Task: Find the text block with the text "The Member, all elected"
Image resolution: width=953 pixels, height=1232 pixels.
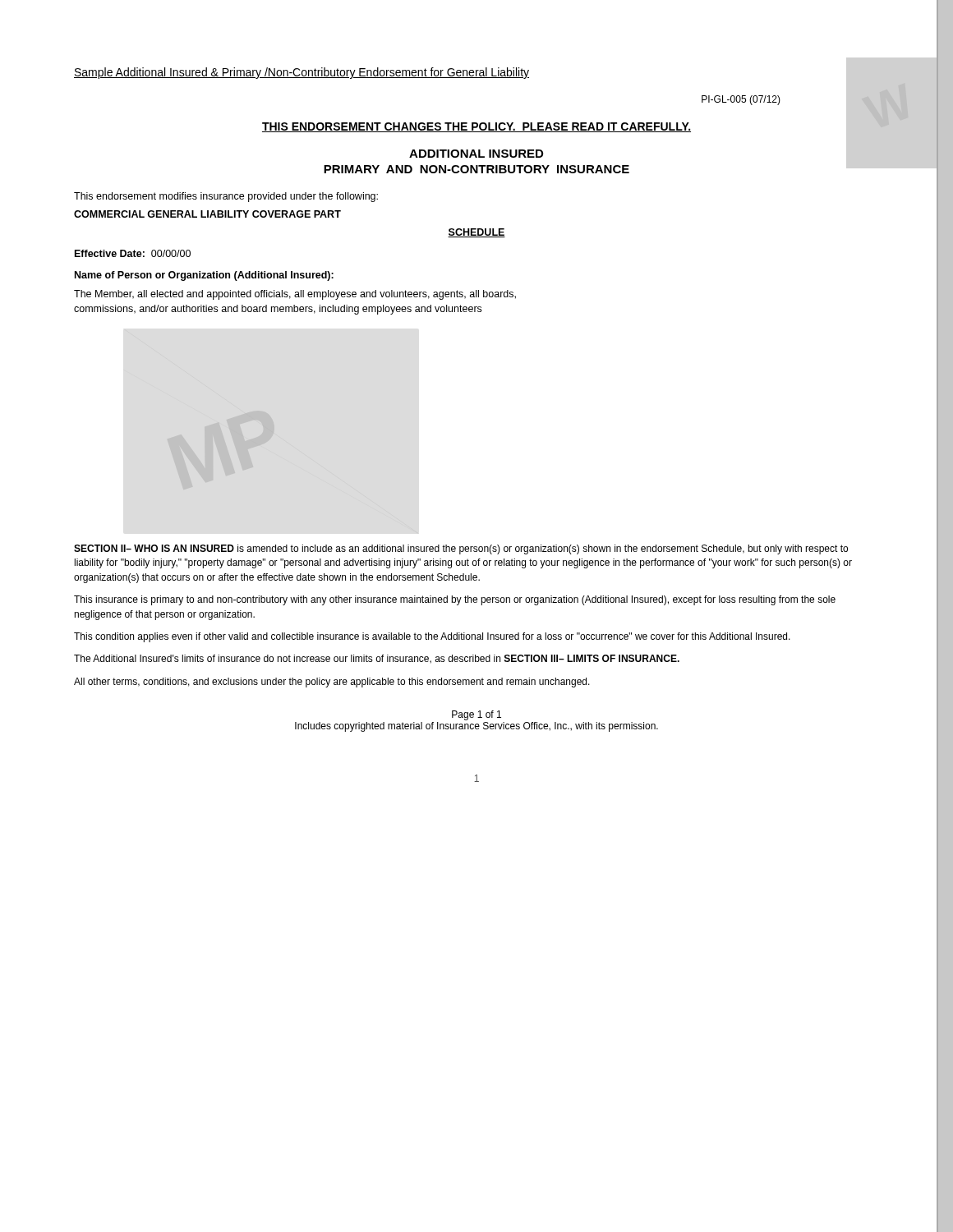Action: pyautogui.click(x=295, y=301)
